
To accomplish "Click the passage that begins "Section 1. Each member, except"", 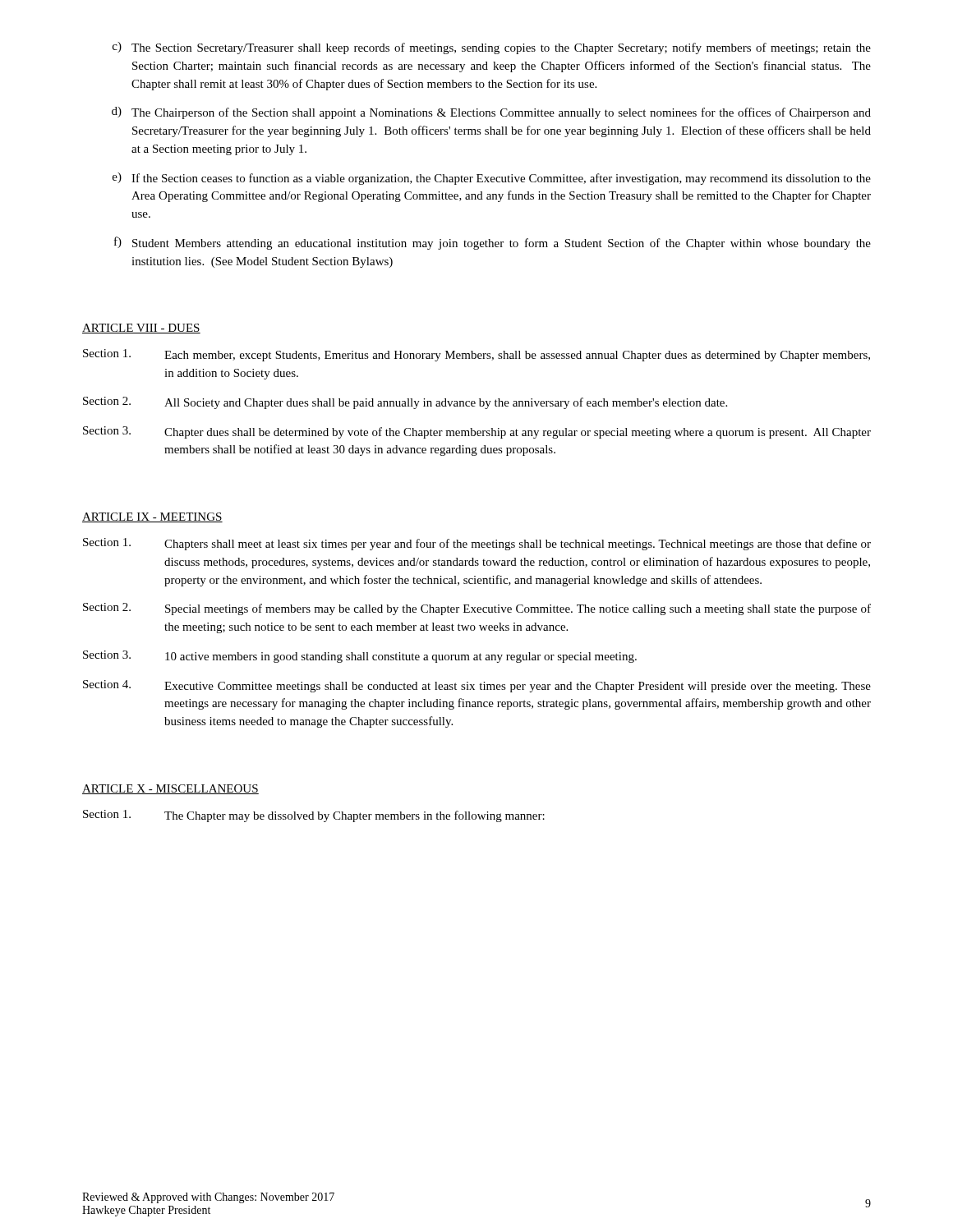I will [x=476, y=365].
